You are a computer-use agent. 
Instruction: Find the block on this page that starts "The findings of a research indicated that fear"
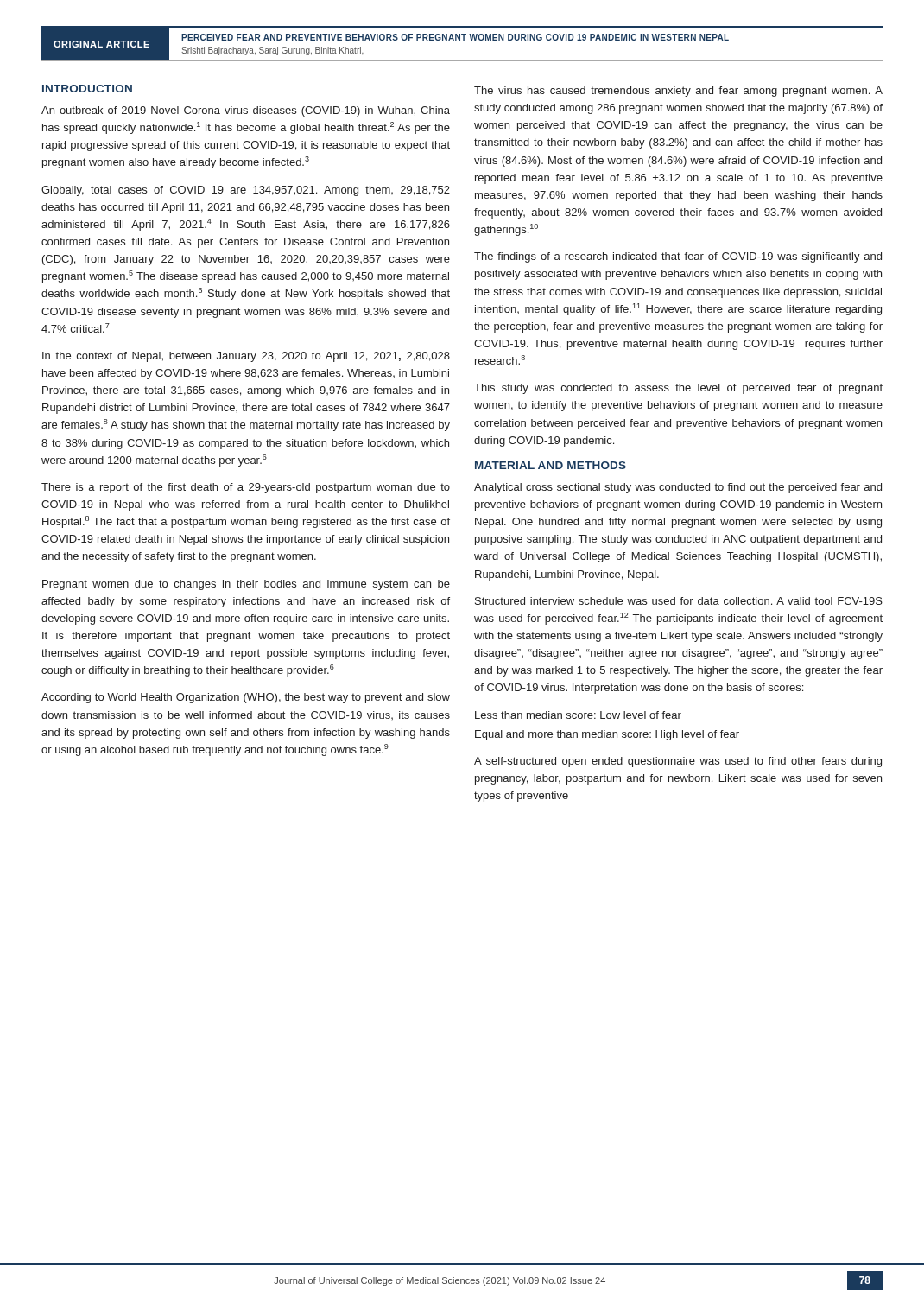pyautogui.click(x=678, y=309)
